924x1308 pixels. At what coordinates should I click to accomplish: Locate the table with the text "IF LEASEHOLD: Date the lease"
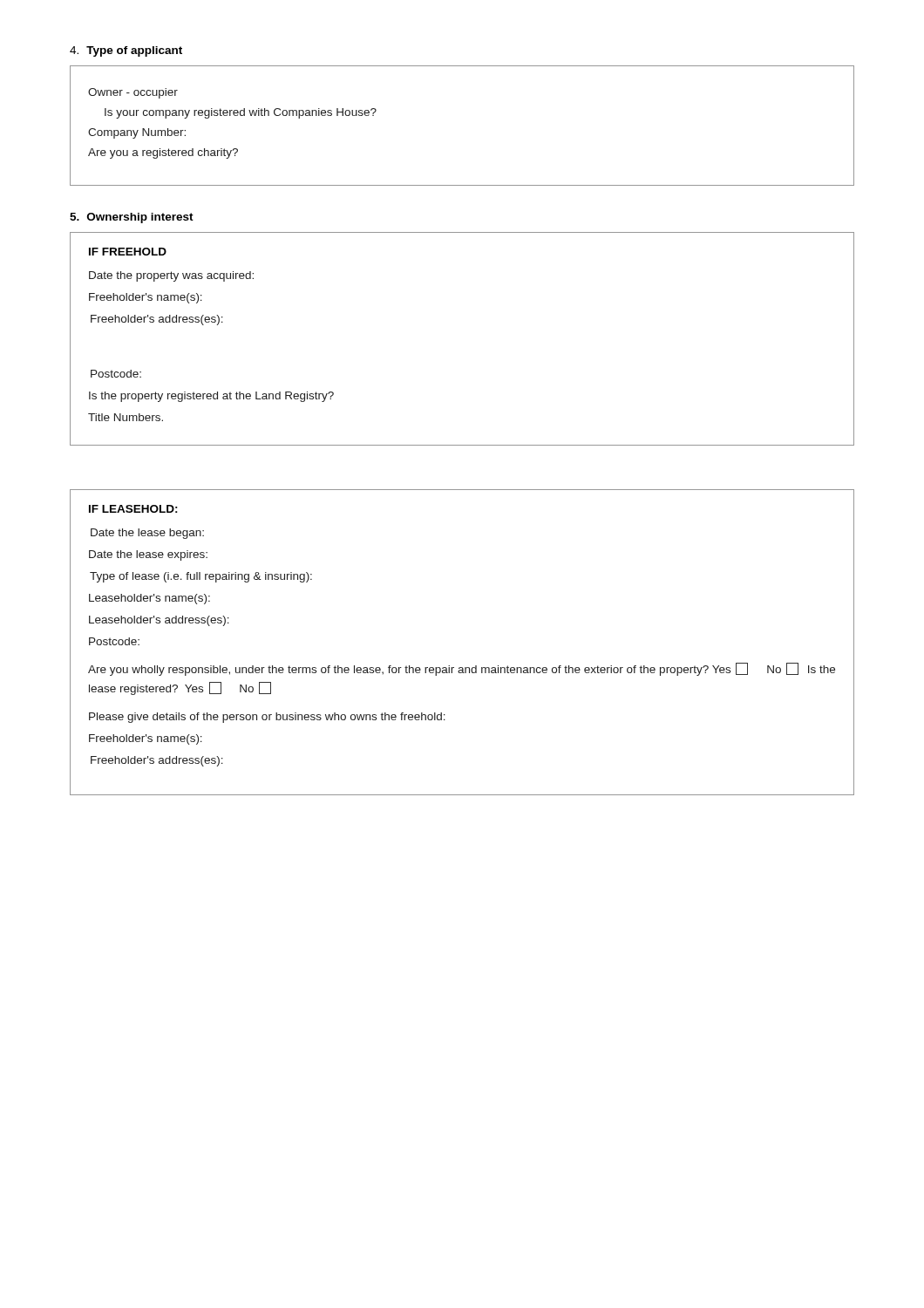coord(462,642)
